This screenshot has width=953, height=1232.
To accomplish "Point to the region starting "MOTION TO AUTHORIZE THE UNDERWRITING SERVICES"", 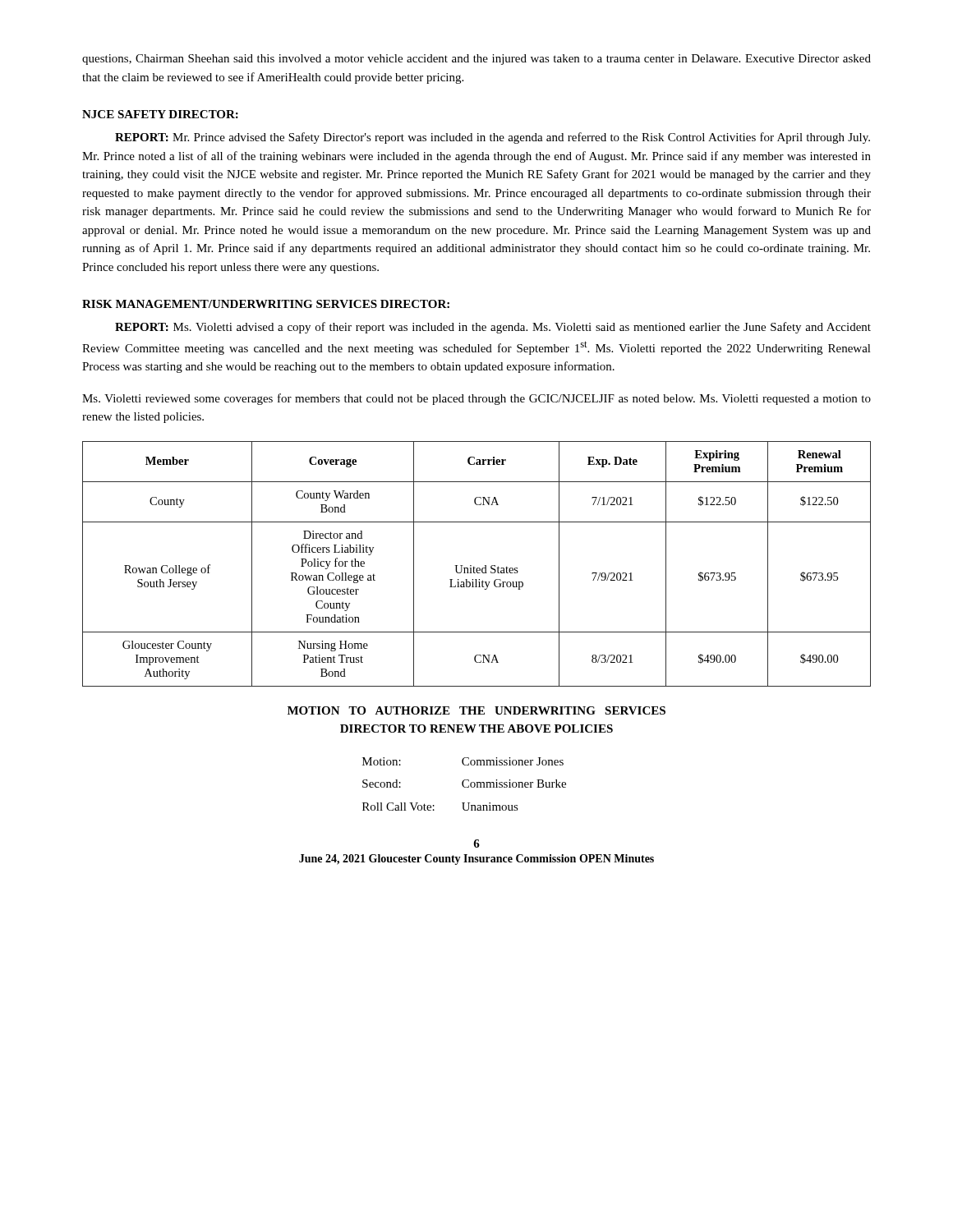I will tap(476, 719).
